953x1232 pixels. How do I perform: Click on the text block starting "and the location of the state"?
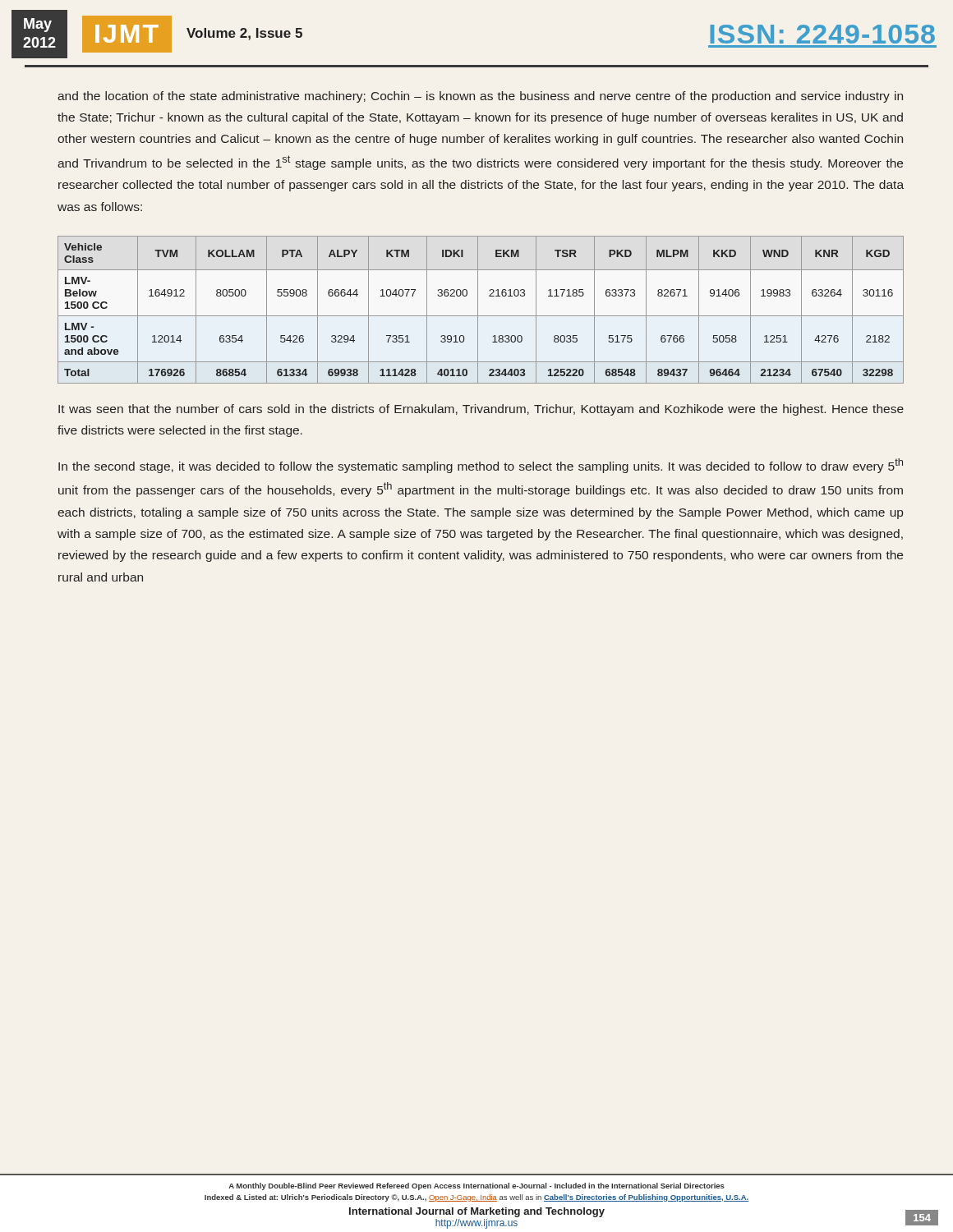(481, 151)
